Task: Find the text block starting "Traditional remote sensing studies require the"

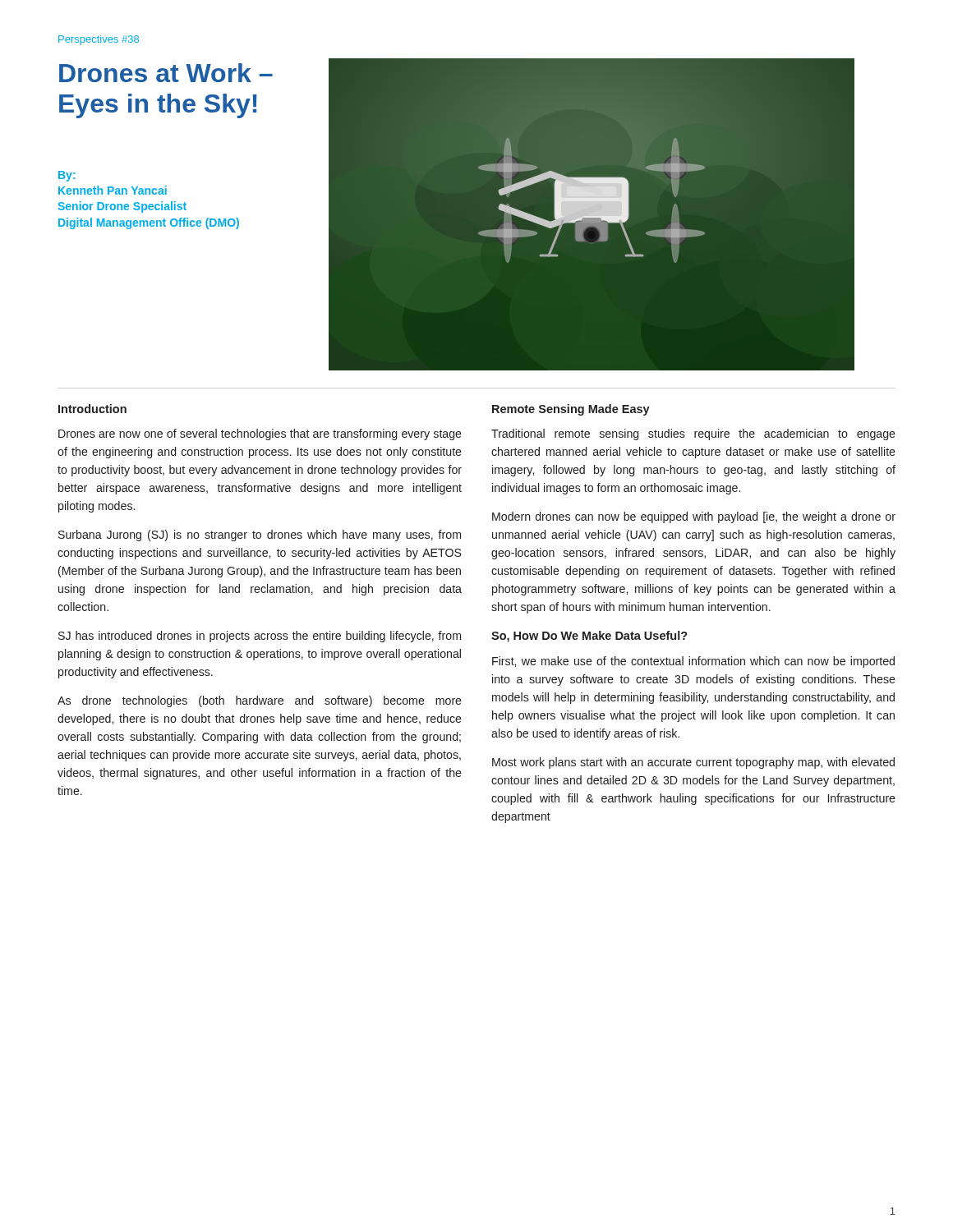Action: pos(693,521)
